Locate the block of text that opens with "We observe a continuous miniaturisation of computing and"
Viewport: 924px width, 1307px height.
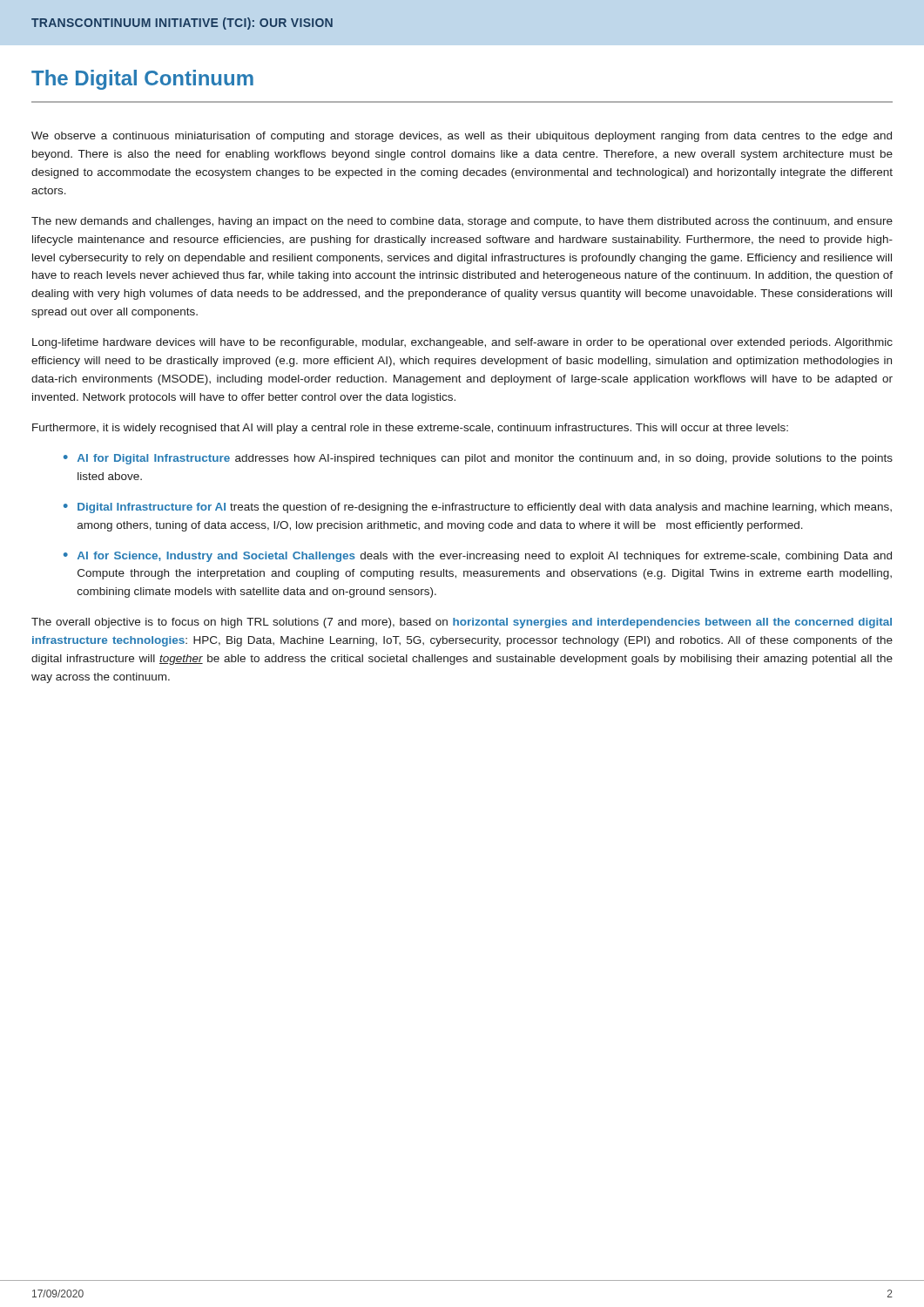pos(462,163)
